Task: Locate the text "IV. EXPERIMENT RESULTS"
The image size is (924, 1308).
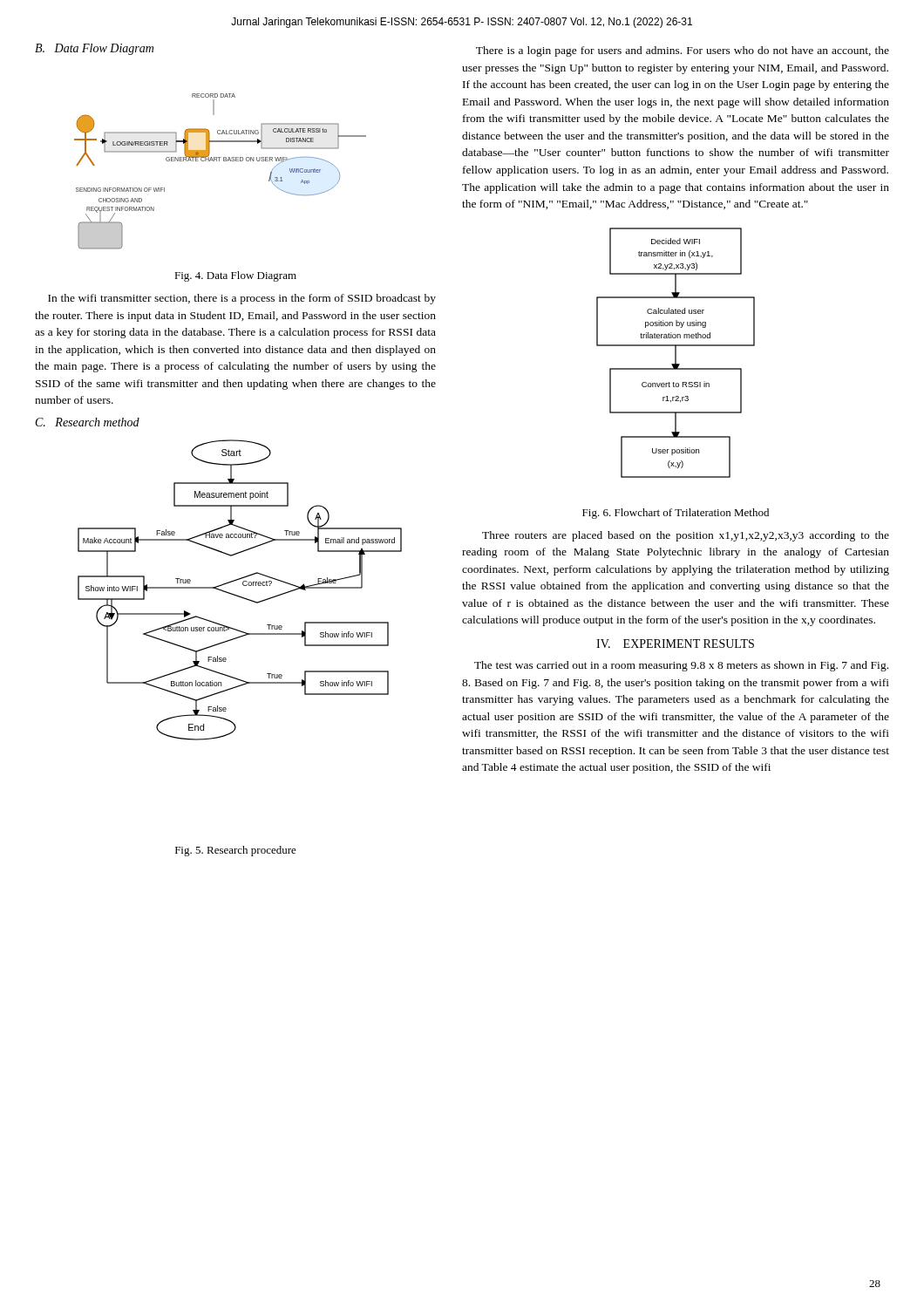Action: (x=676, y=644)
